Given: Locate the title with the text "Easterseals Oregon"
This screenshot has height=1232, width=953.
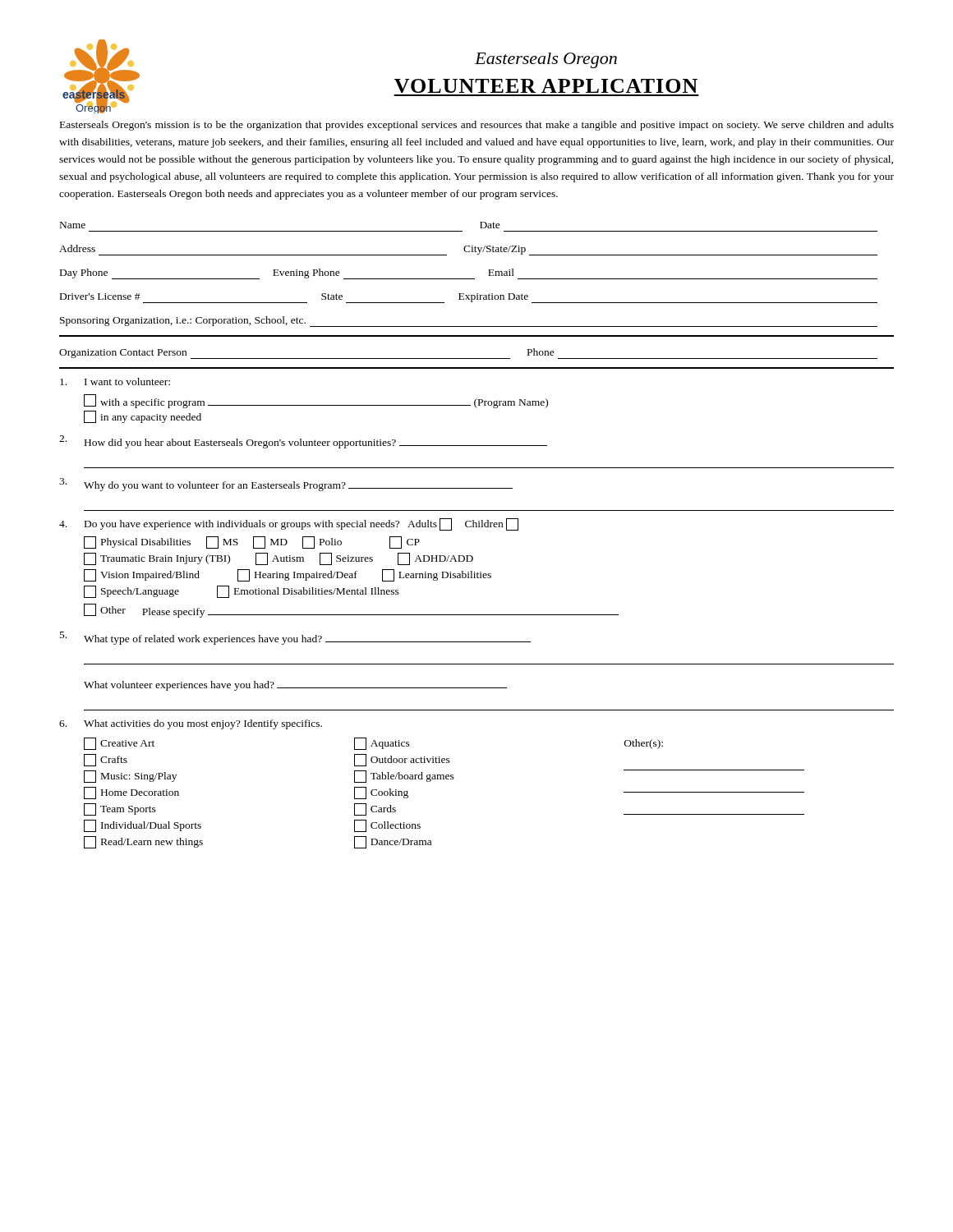Looking at the screenshot, I should click(546, 58).
